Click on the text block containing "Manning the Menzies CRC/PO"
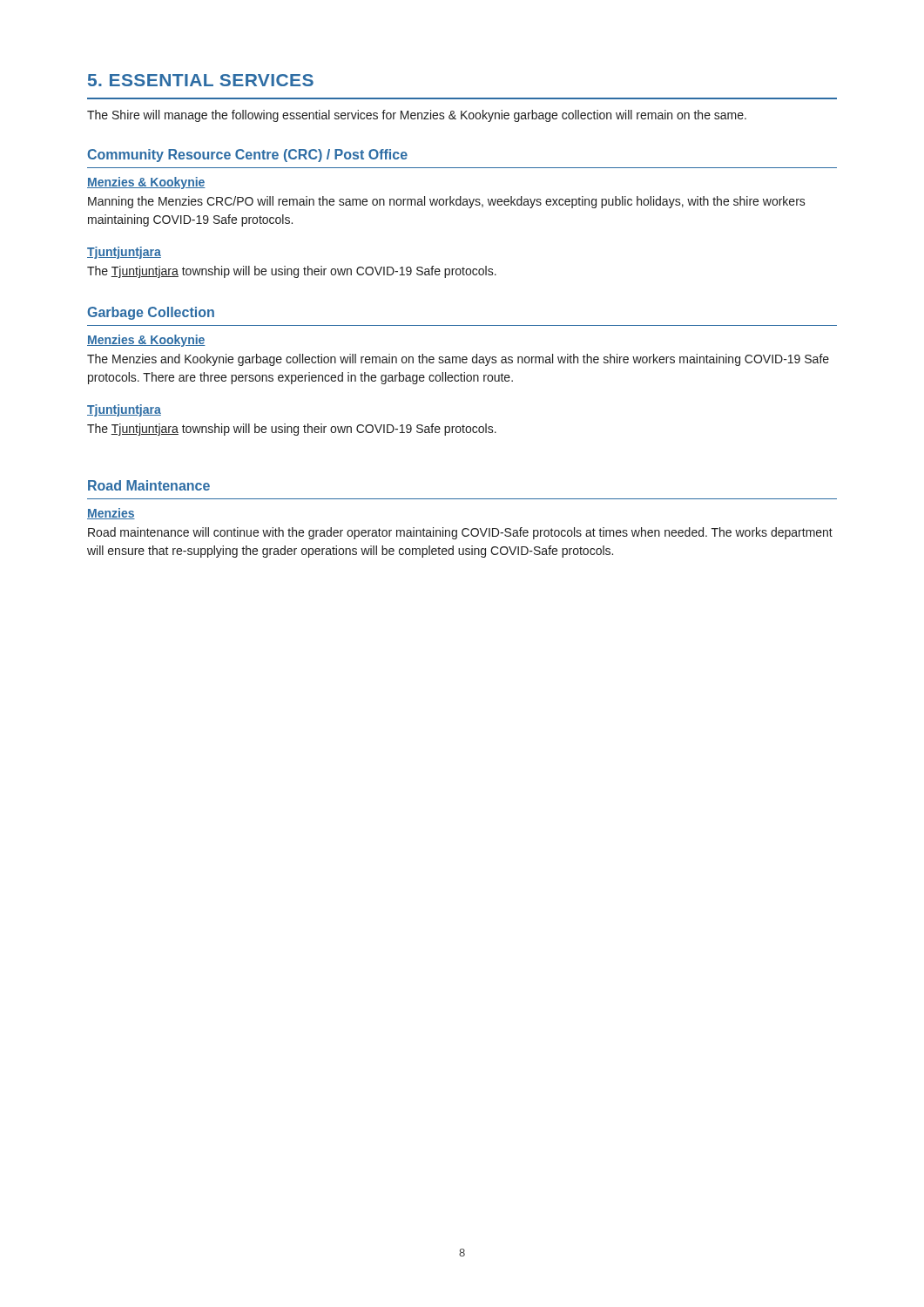This screenshot has width=924, height=1307. coord(446,210)
